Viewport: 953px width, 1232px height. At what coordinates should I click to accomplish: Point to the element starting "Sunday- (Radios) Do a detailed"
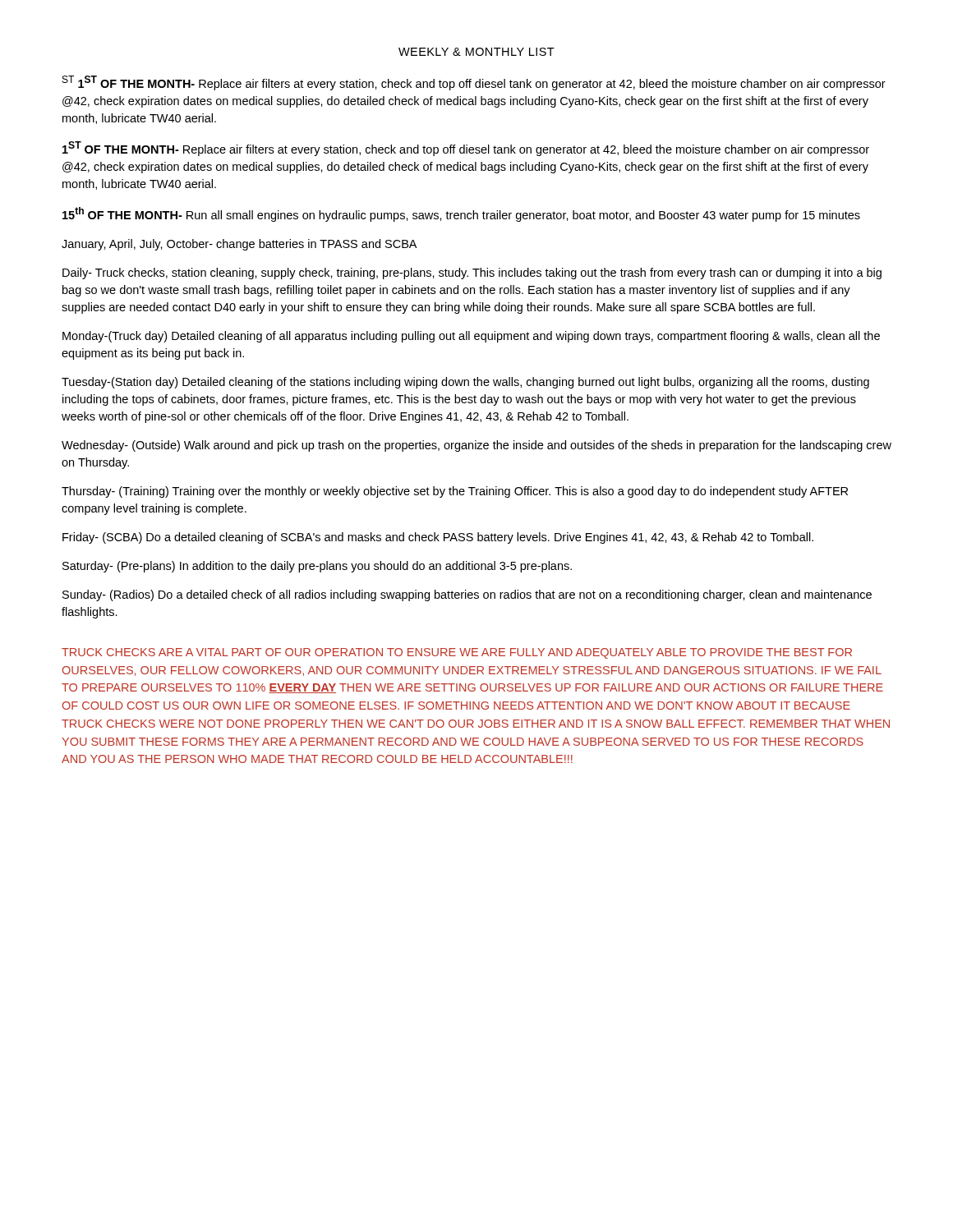467,603
